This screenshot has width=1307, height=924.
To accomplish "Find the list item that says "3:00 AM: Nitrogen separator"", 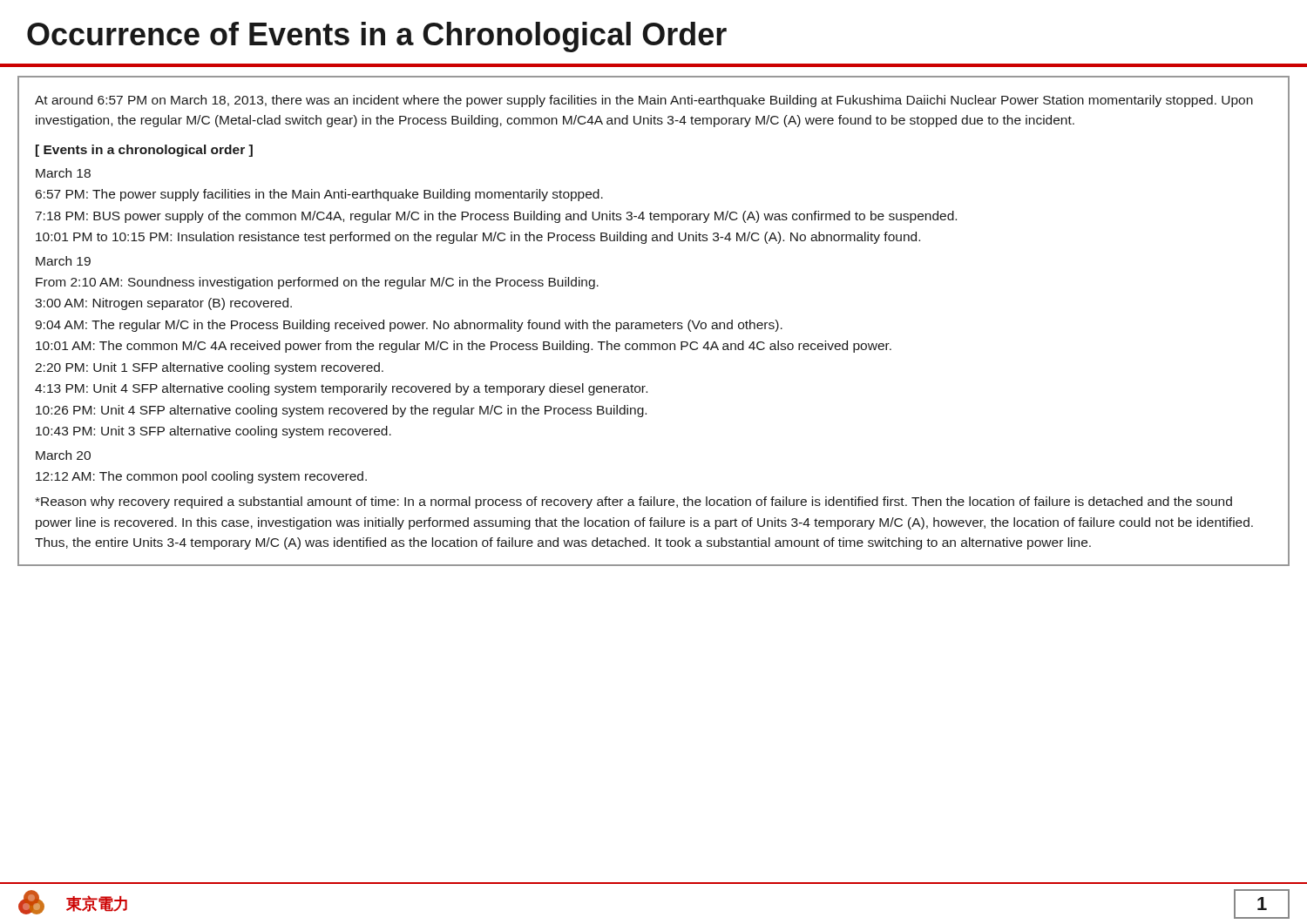I will (x=164, y=303).
